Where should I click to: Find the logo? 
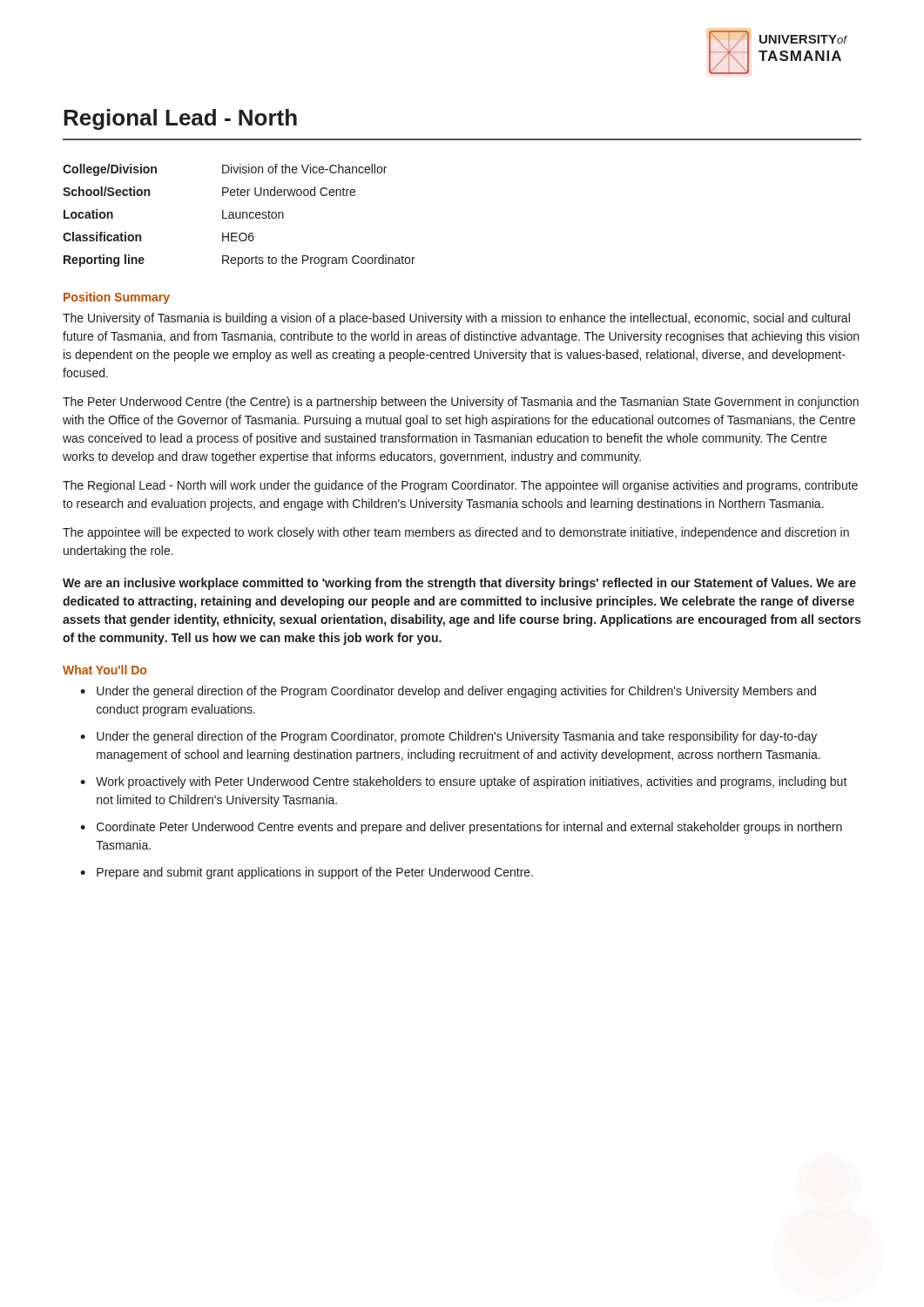click(x=789, y=55)
